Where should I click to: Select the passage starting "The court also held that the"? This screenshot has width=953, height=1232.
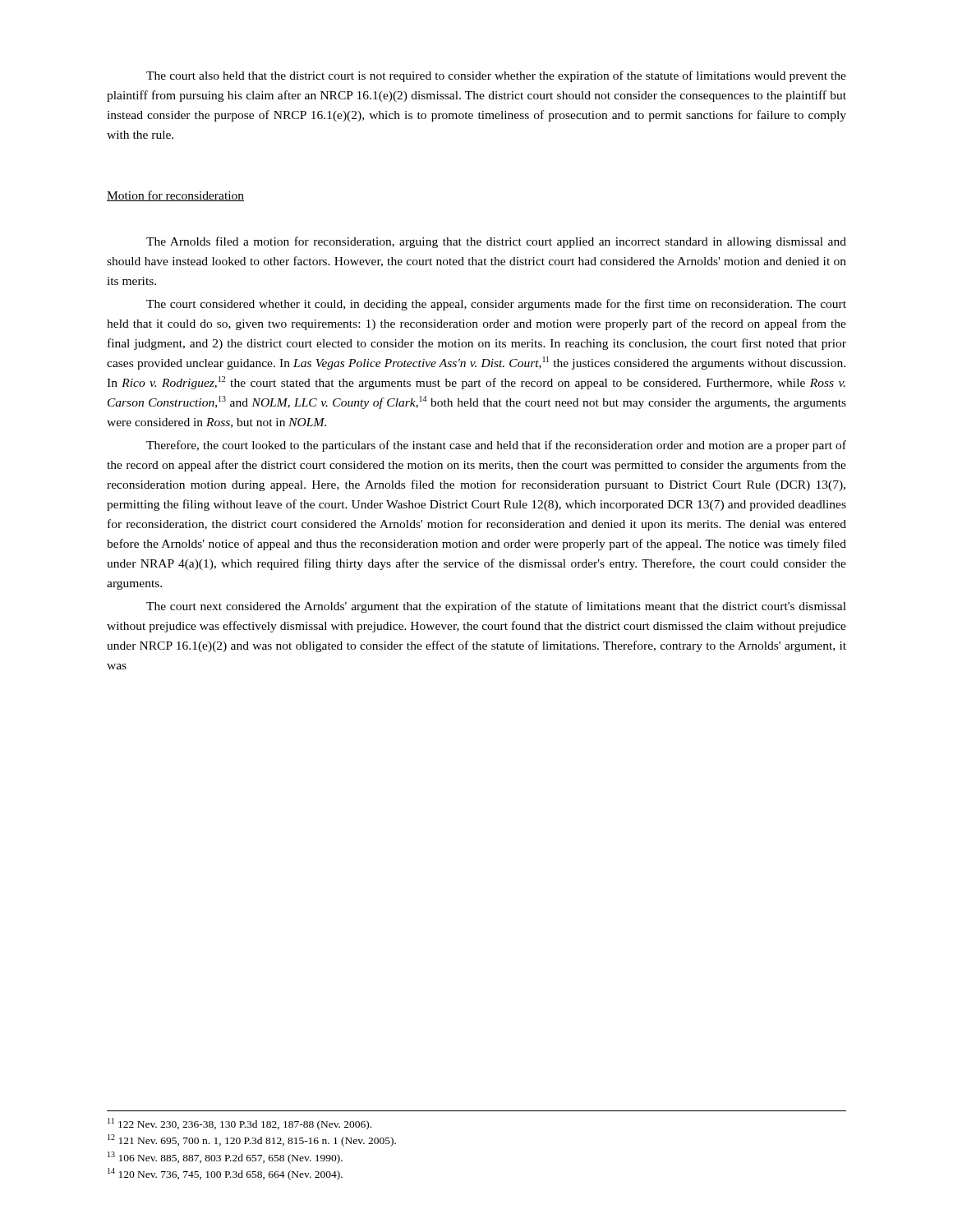476,105
